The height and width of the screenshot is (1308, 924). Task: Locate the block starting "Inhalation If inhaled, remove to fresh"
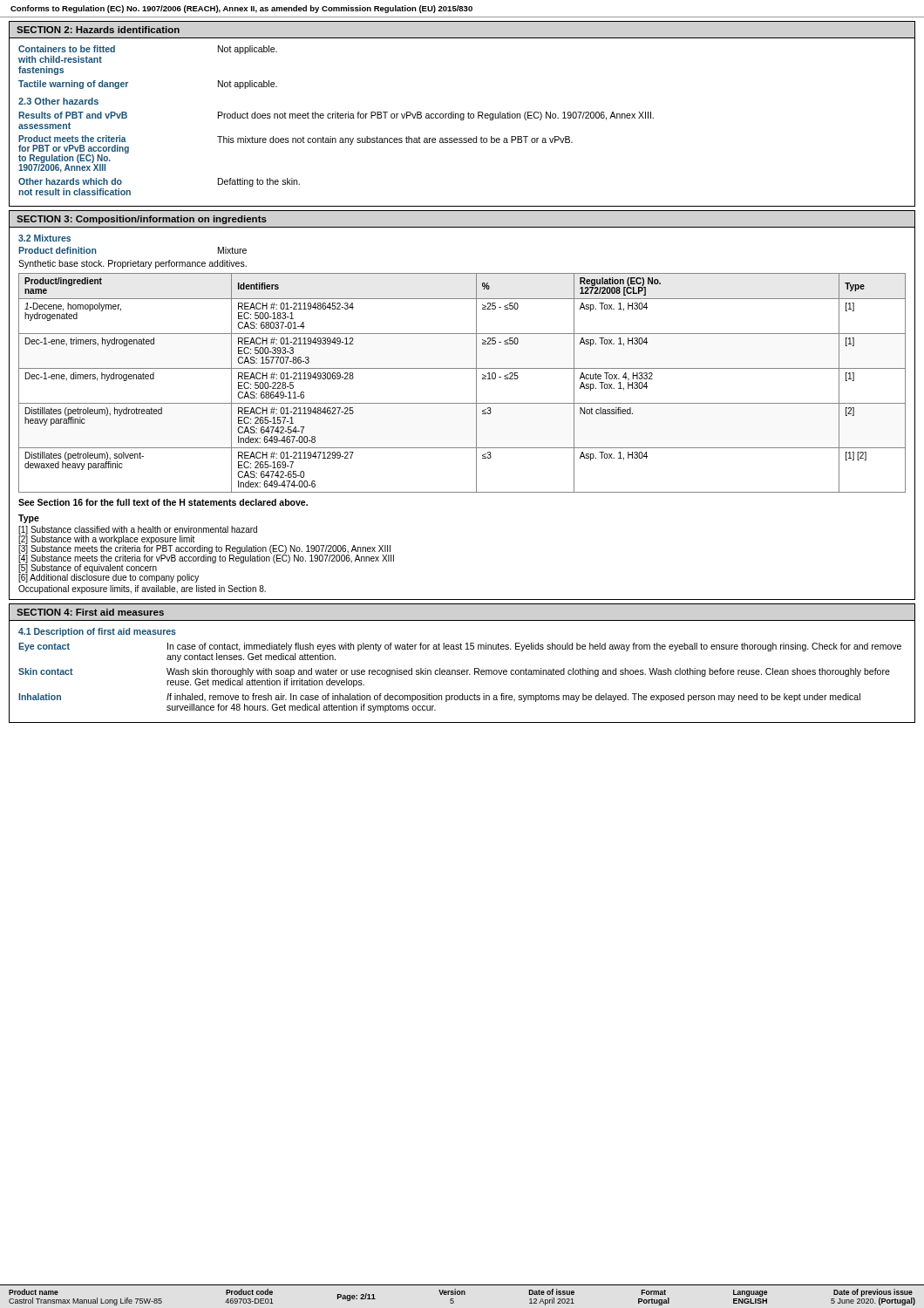462,702
